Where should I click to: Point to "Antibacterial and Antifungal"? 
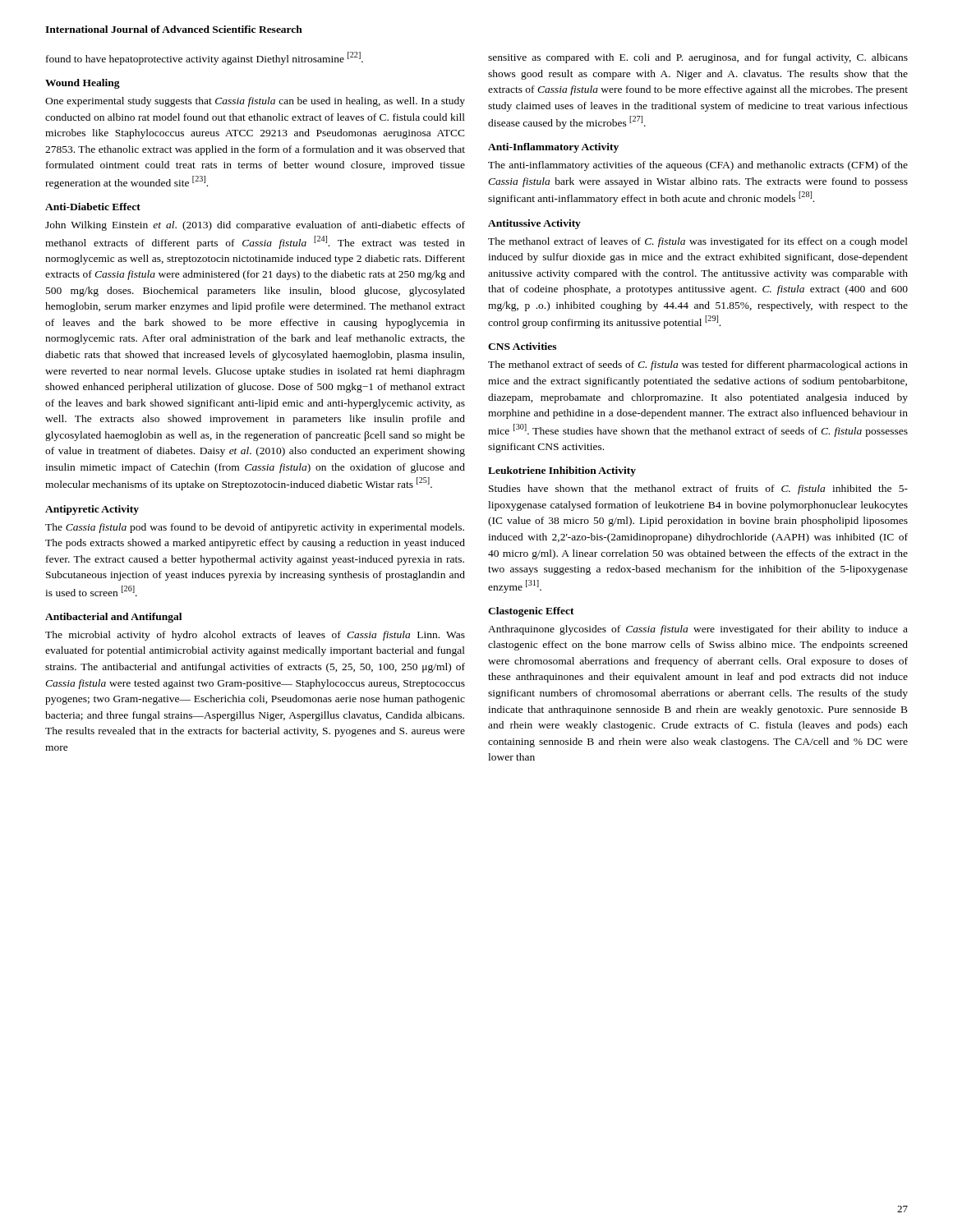pos(114,616)
